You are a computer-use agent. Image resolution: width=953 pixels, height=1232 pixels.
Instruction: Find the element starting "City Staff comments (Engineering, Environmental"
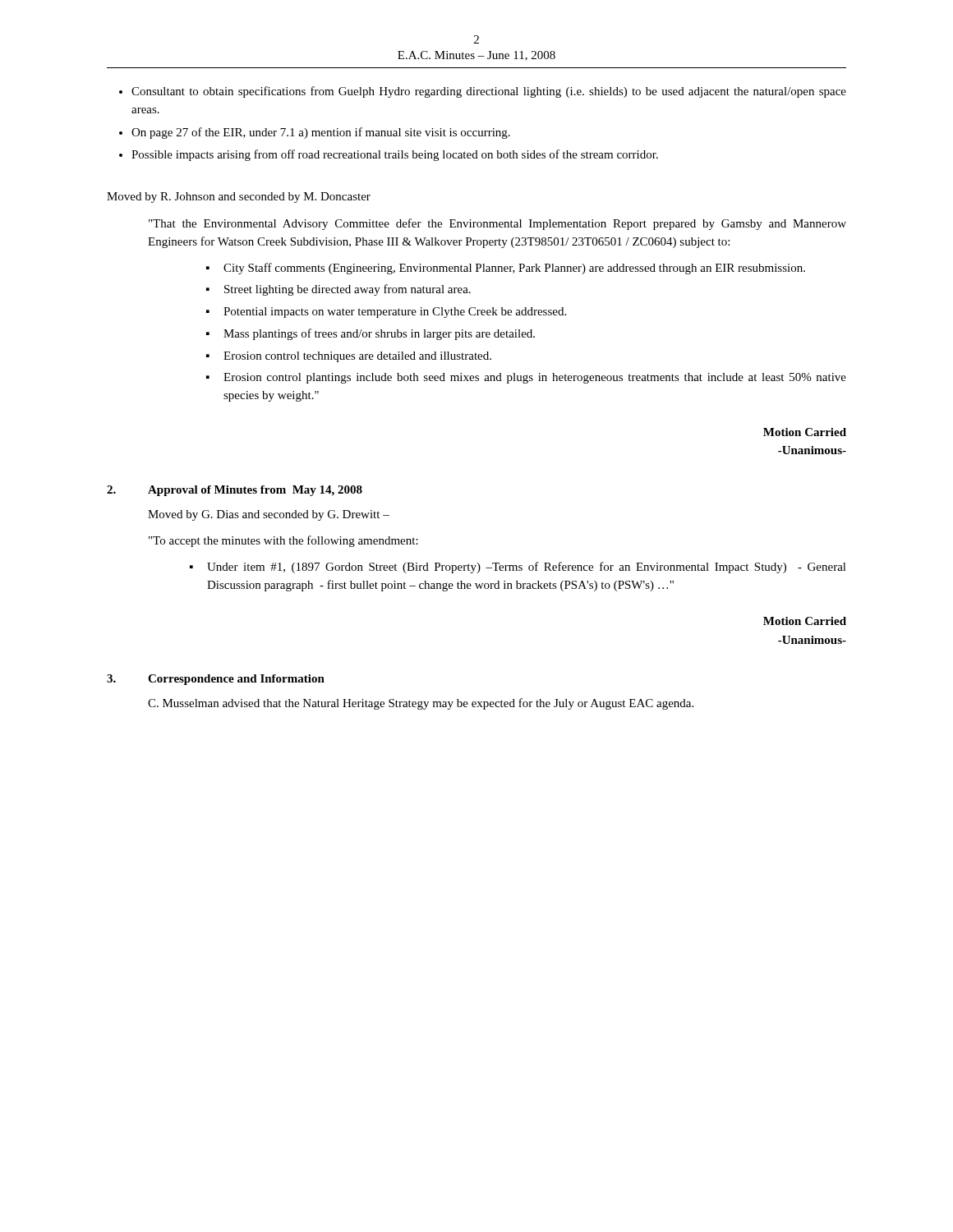point(526,332)
